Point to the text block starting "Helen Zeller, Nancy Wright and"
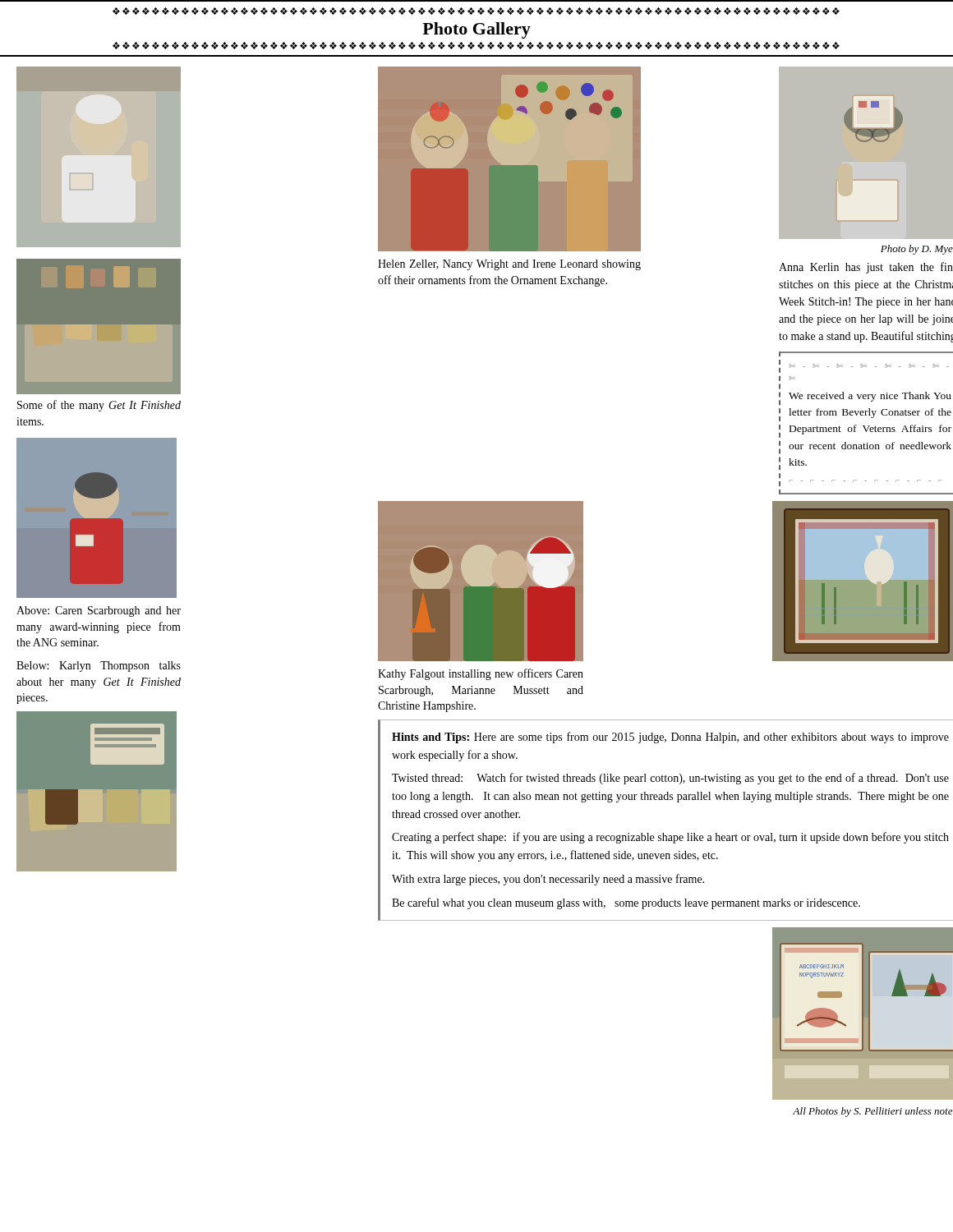Screen dimensions: 1232x953 point(509,272)
